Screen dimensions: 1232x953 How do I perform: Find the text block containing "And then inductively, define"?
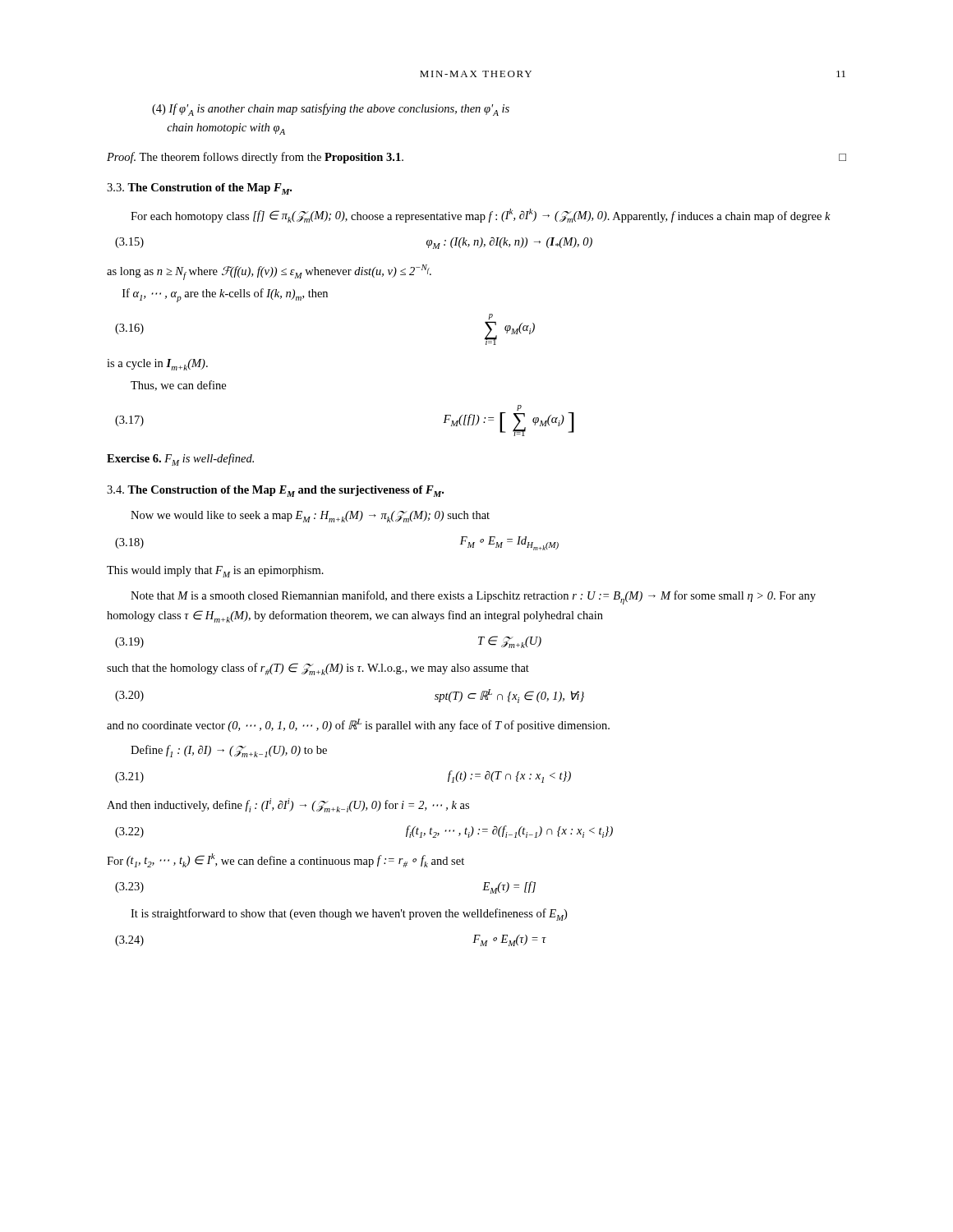288,805
